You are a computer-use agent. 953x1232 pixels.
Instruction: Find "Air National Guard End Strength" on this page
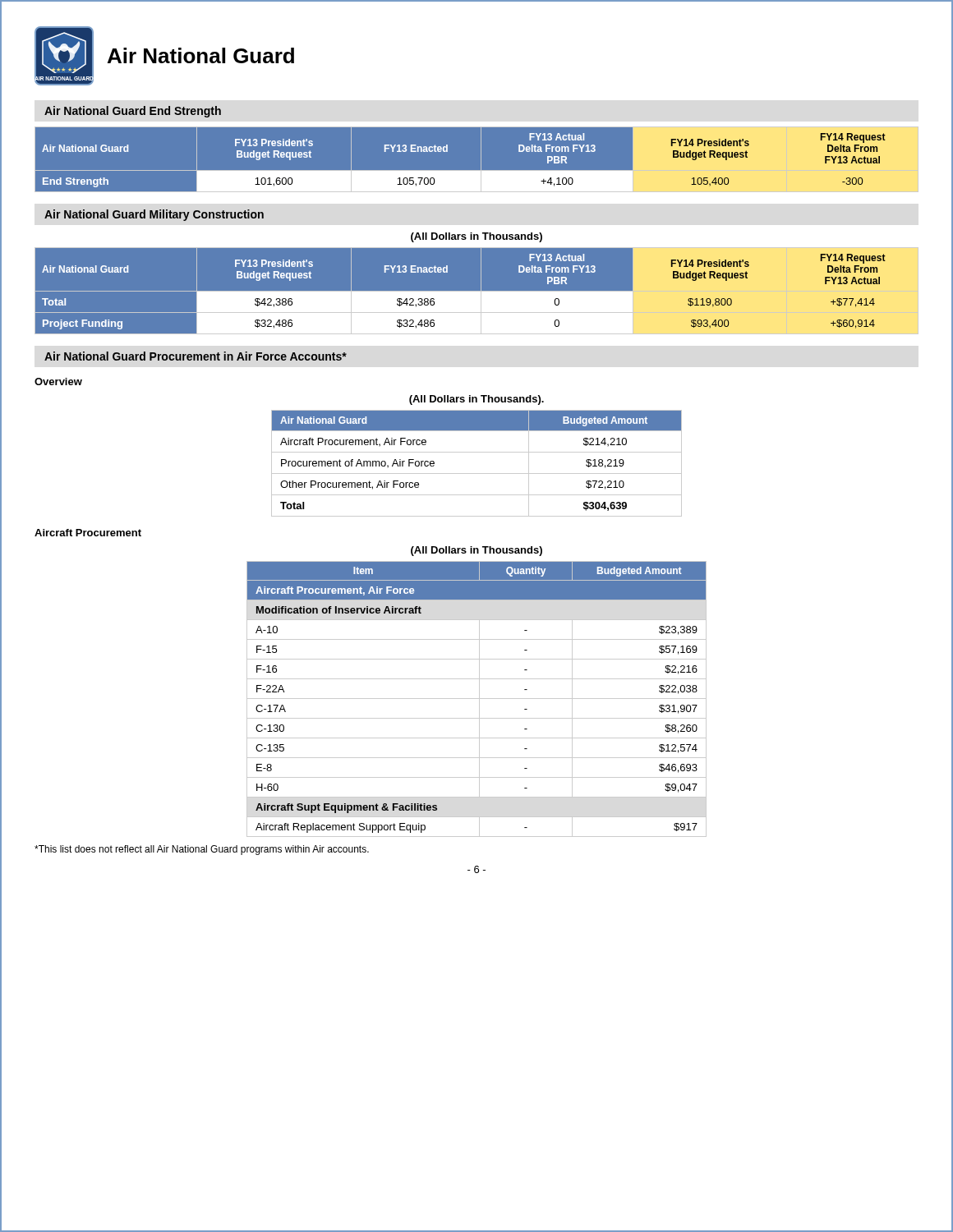(x=133, y=111)
